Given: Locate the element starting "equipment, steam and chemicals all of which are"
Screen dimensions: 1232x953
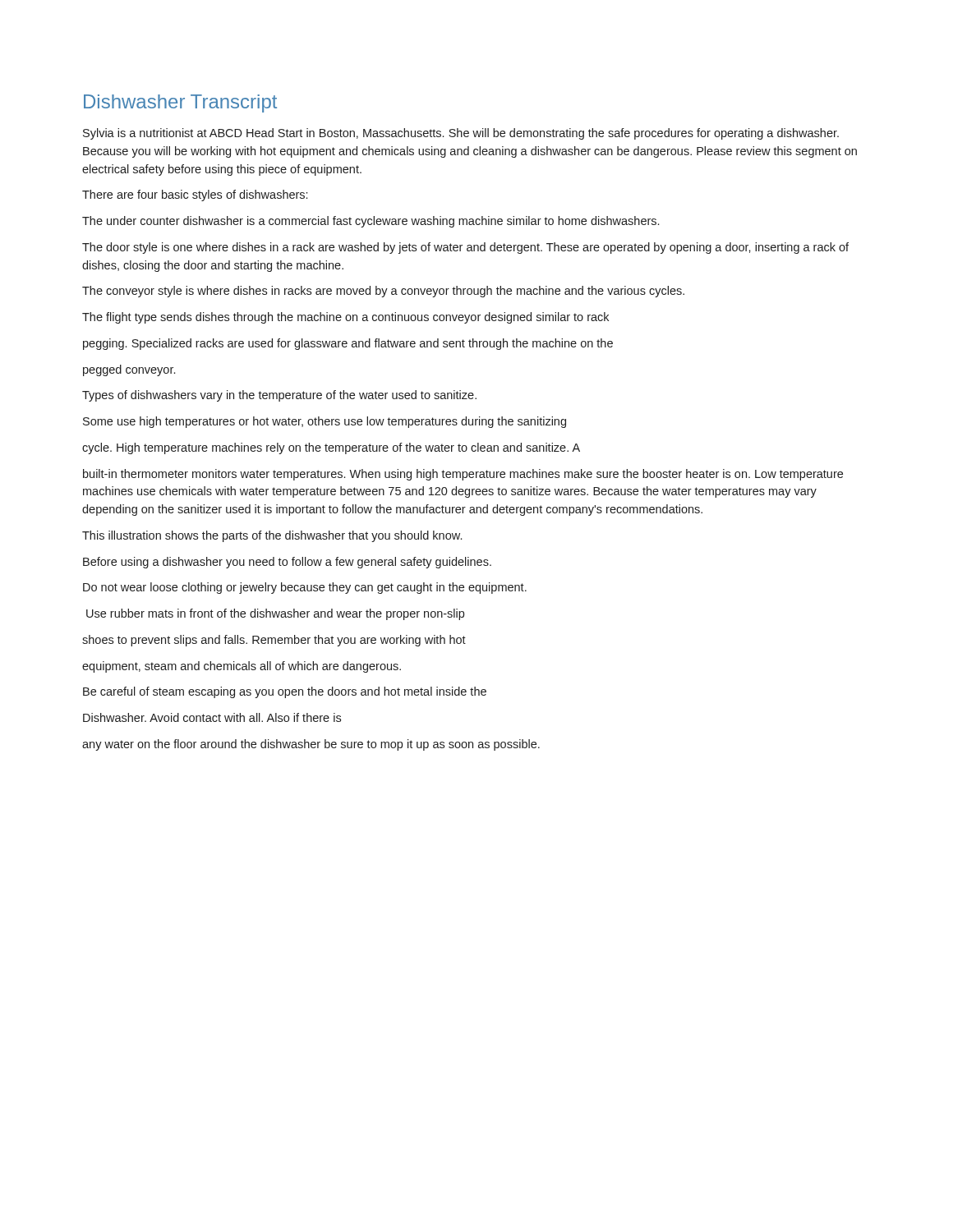Looking at the screenshot, I should point(242,667).
